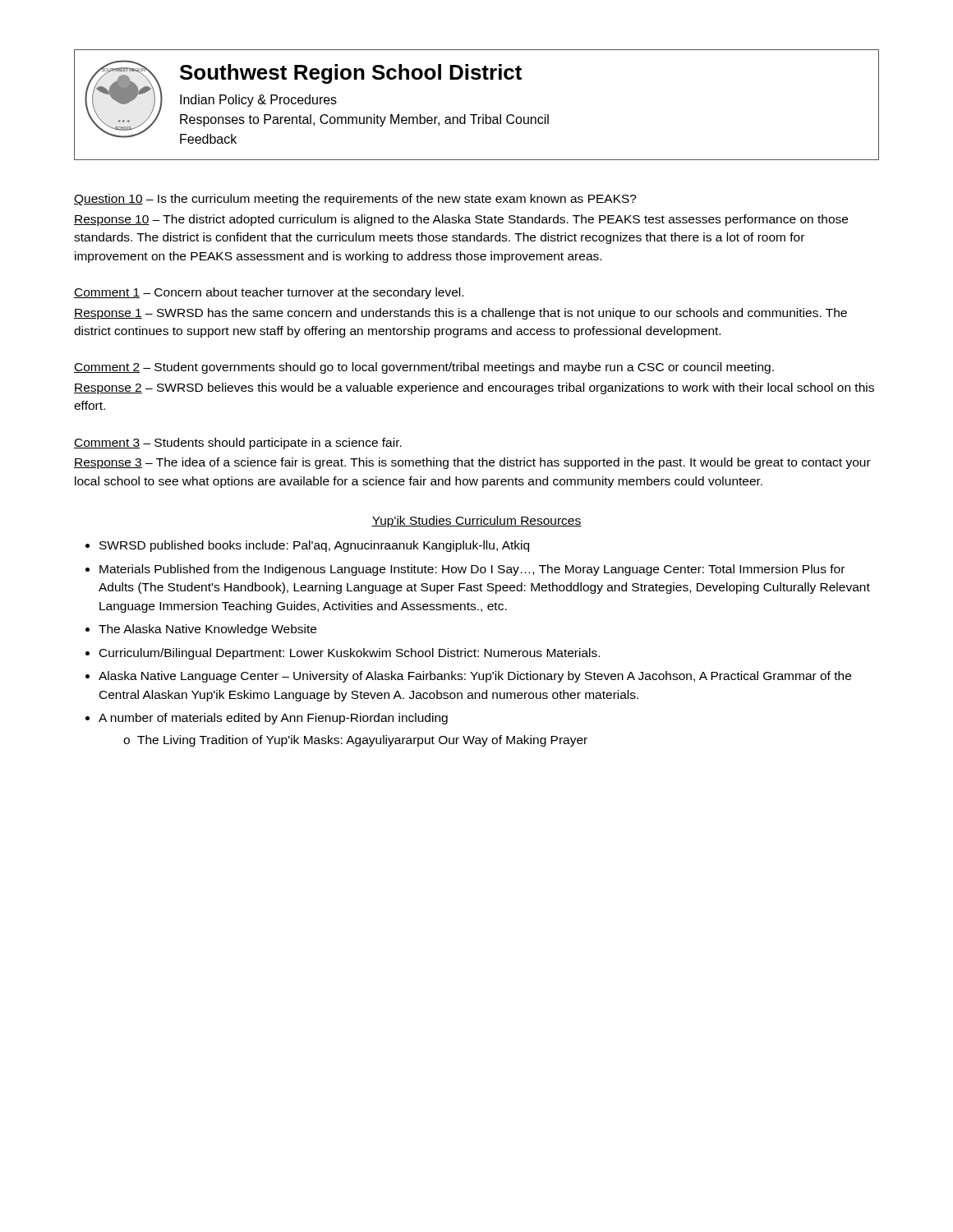Image resolution: width=953 pixels, height=1232 pixels.
Task: Click on the text block containing "Response 1 – SWRSD has"
Action: click(x=461, y=321)
